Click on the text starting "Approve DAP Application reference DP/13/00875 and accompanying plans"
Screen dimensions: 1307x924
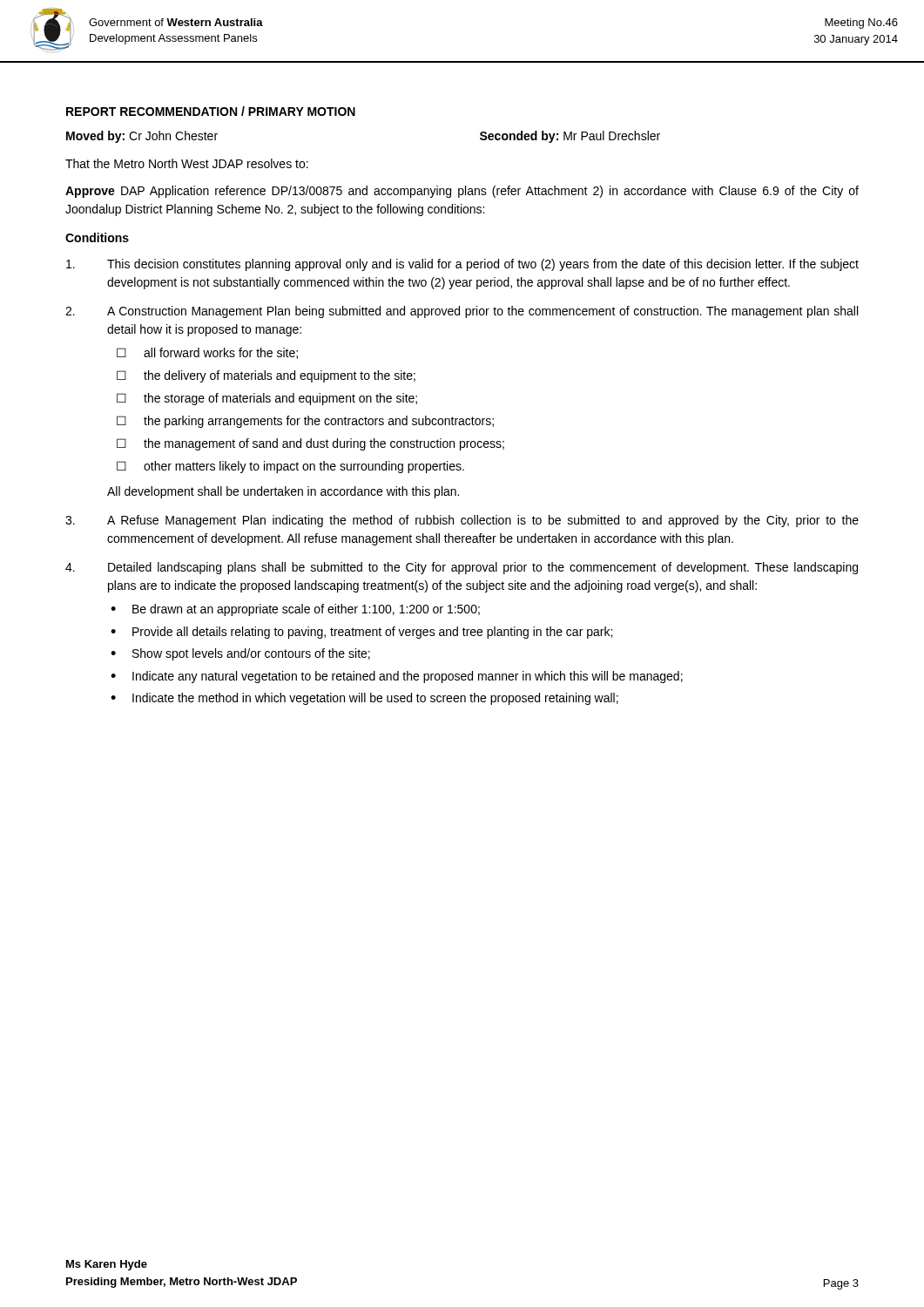(x=462, y=200)
